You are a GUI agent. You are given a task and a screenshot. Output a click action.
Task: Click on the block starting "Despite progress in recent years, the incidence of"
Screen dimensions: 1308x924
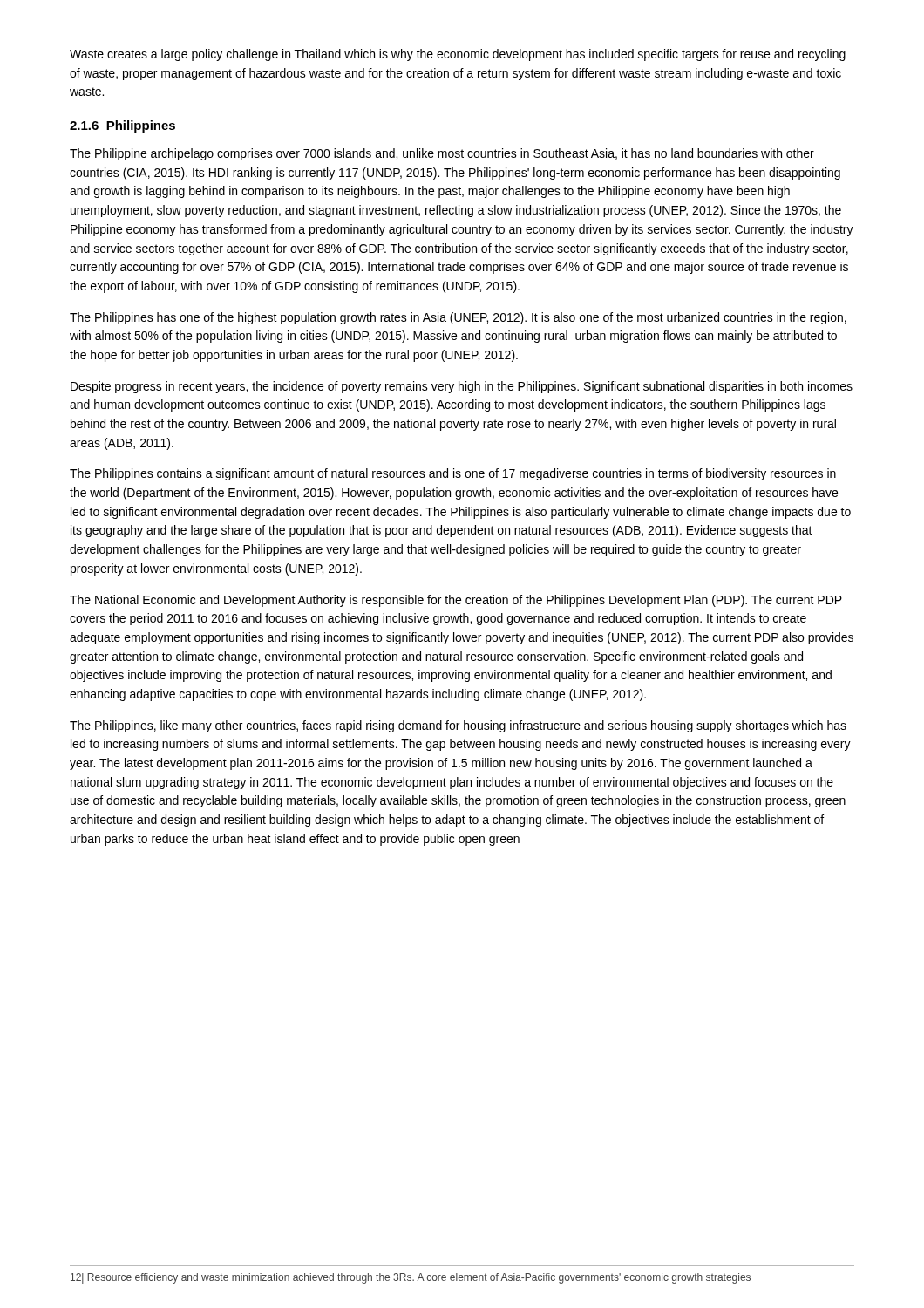tap(462, 415)
